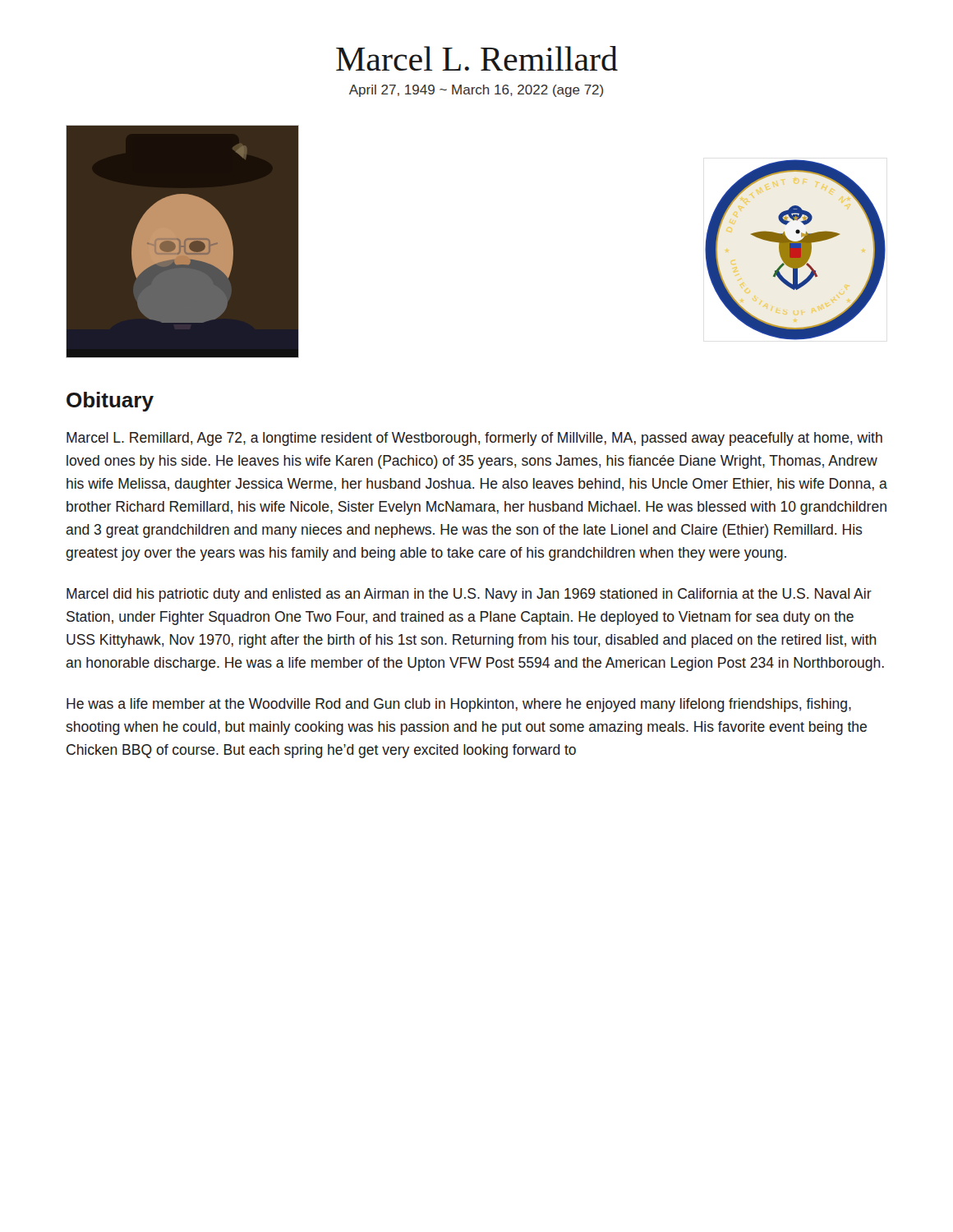Navigate to the block starting "Marcel did his patriotic duty"
Viewport: 953px width, 1232px height.
coord(475,628)
